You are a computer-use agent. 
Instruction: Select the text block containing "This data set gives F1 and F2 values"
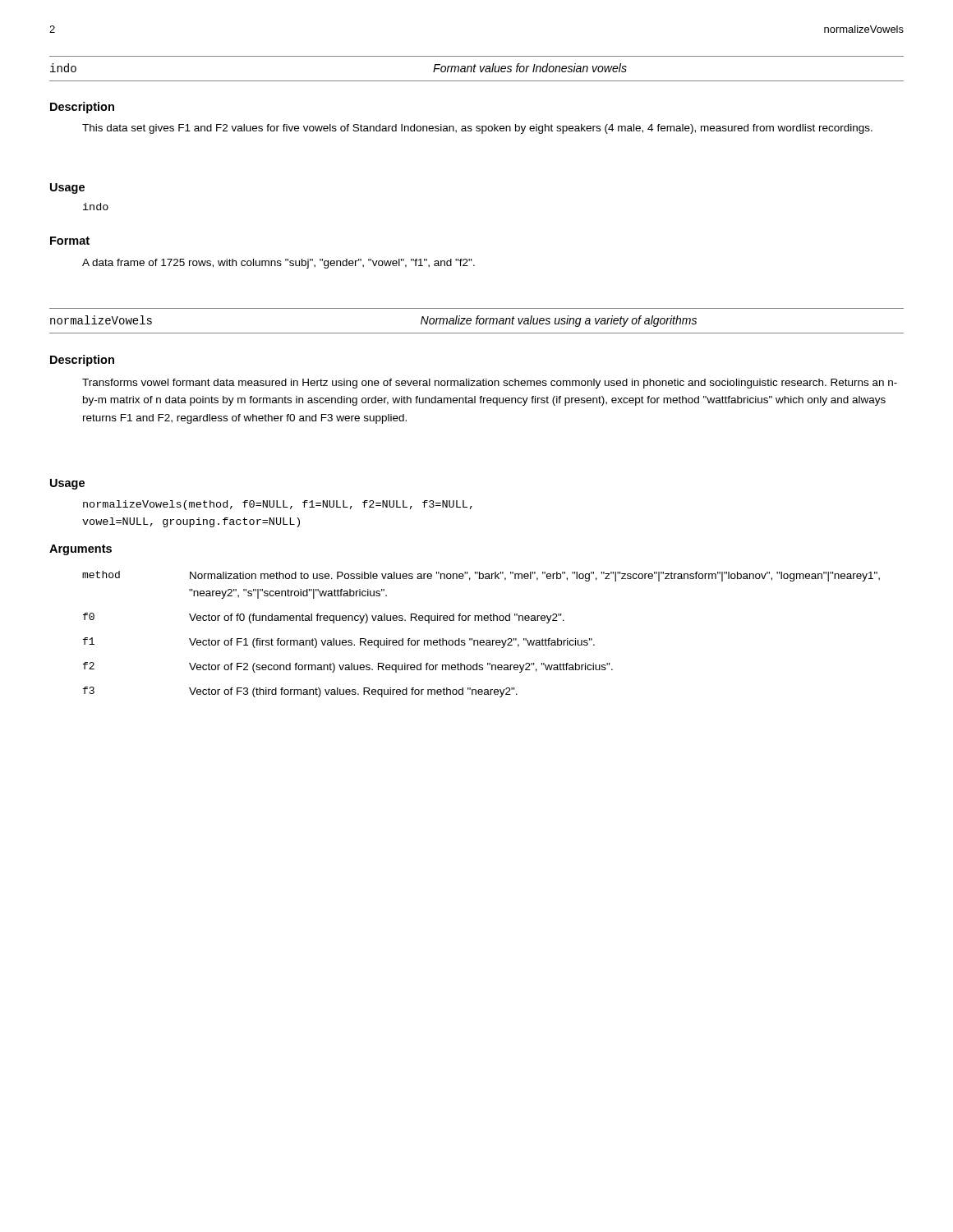(493, 128)
